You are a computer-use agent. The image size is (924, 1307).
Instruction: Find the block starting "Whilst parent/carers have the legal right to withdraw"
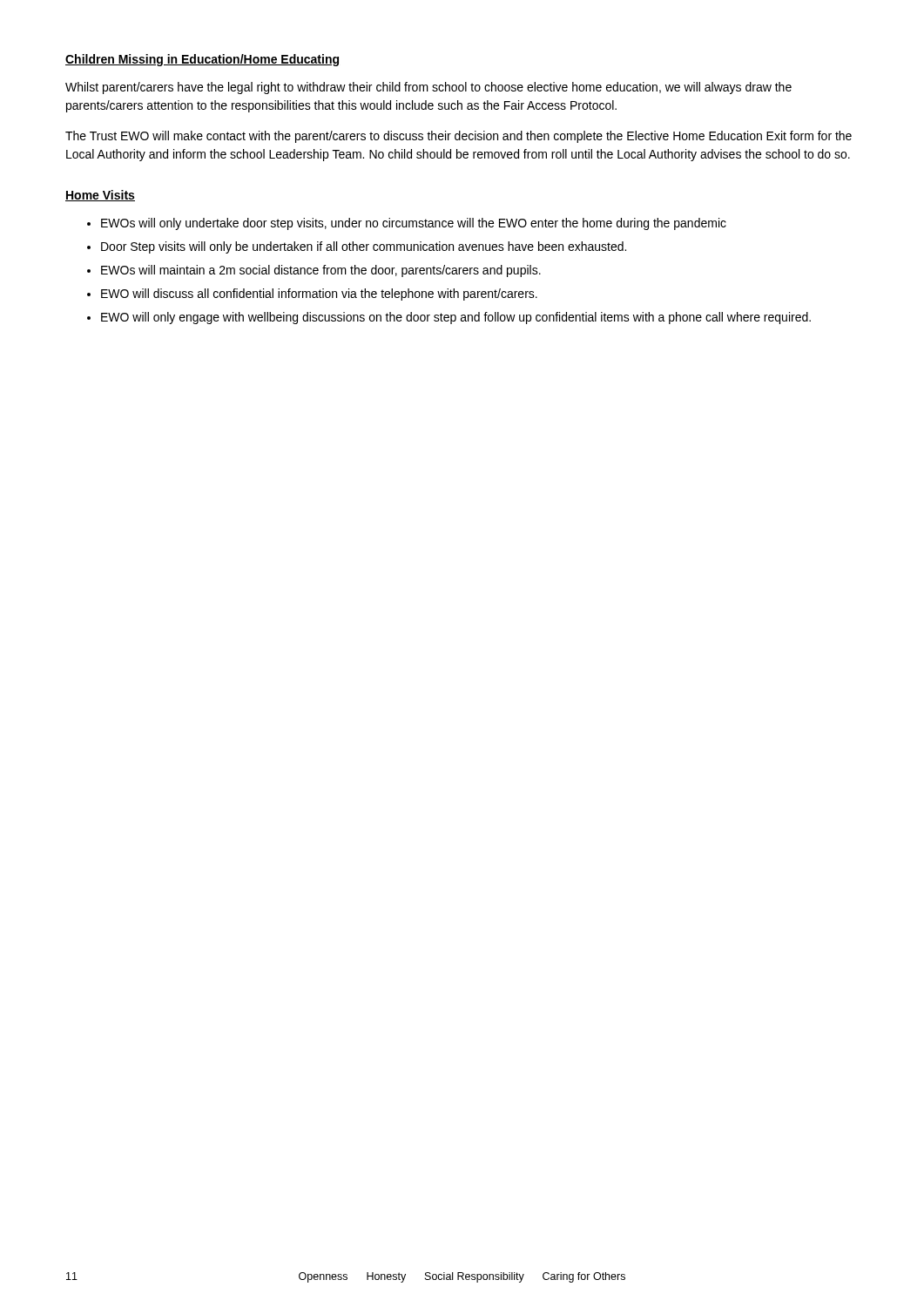[x=429, y=96]
